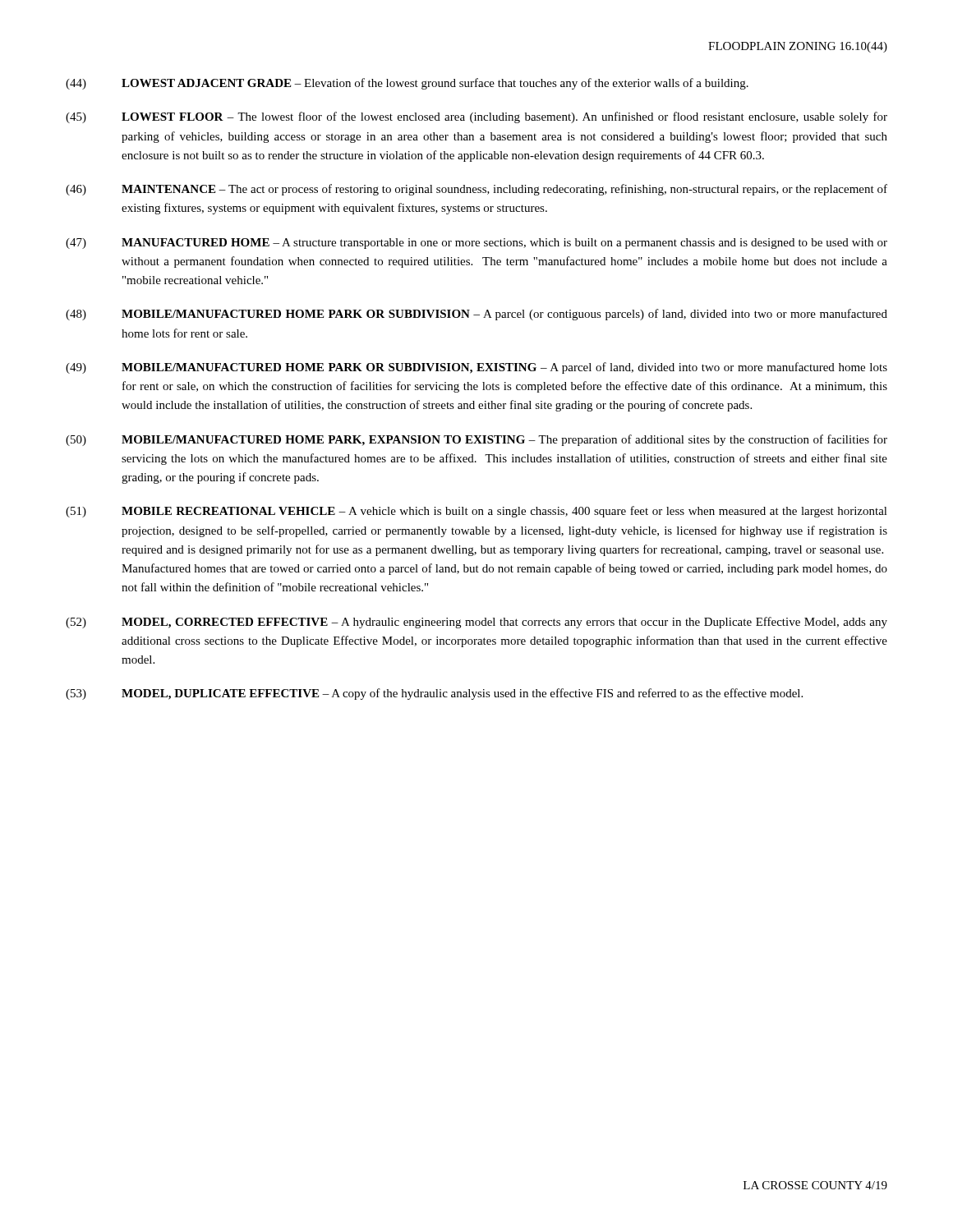
Task: Locate the text block starting "(44) LOWEST ADJACENT GRADE"
Action: tap(476, 83)
